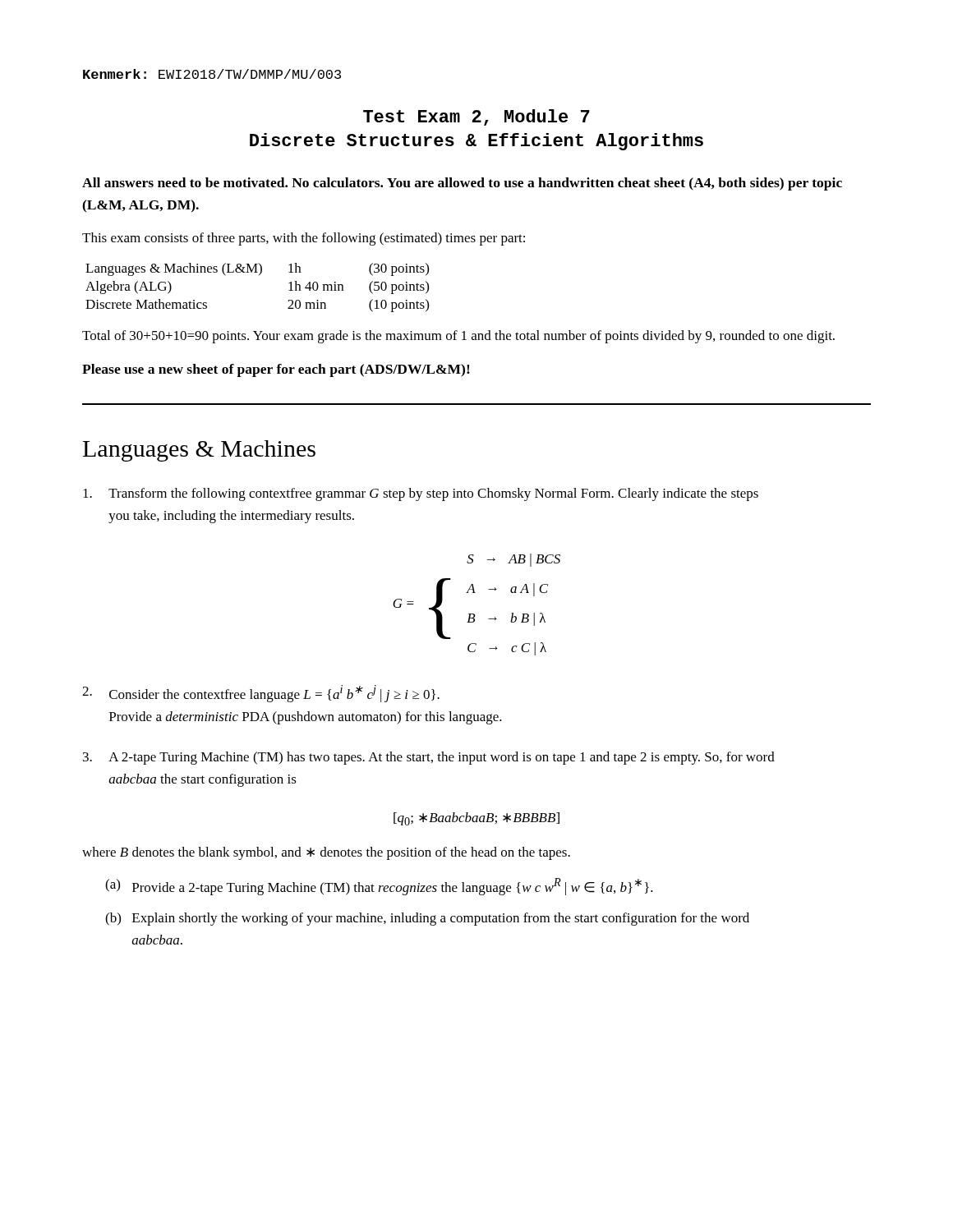
Task: Where is the passage that starts "Please use a new sheet of paper for"?
Action: [x=276, y=369]
